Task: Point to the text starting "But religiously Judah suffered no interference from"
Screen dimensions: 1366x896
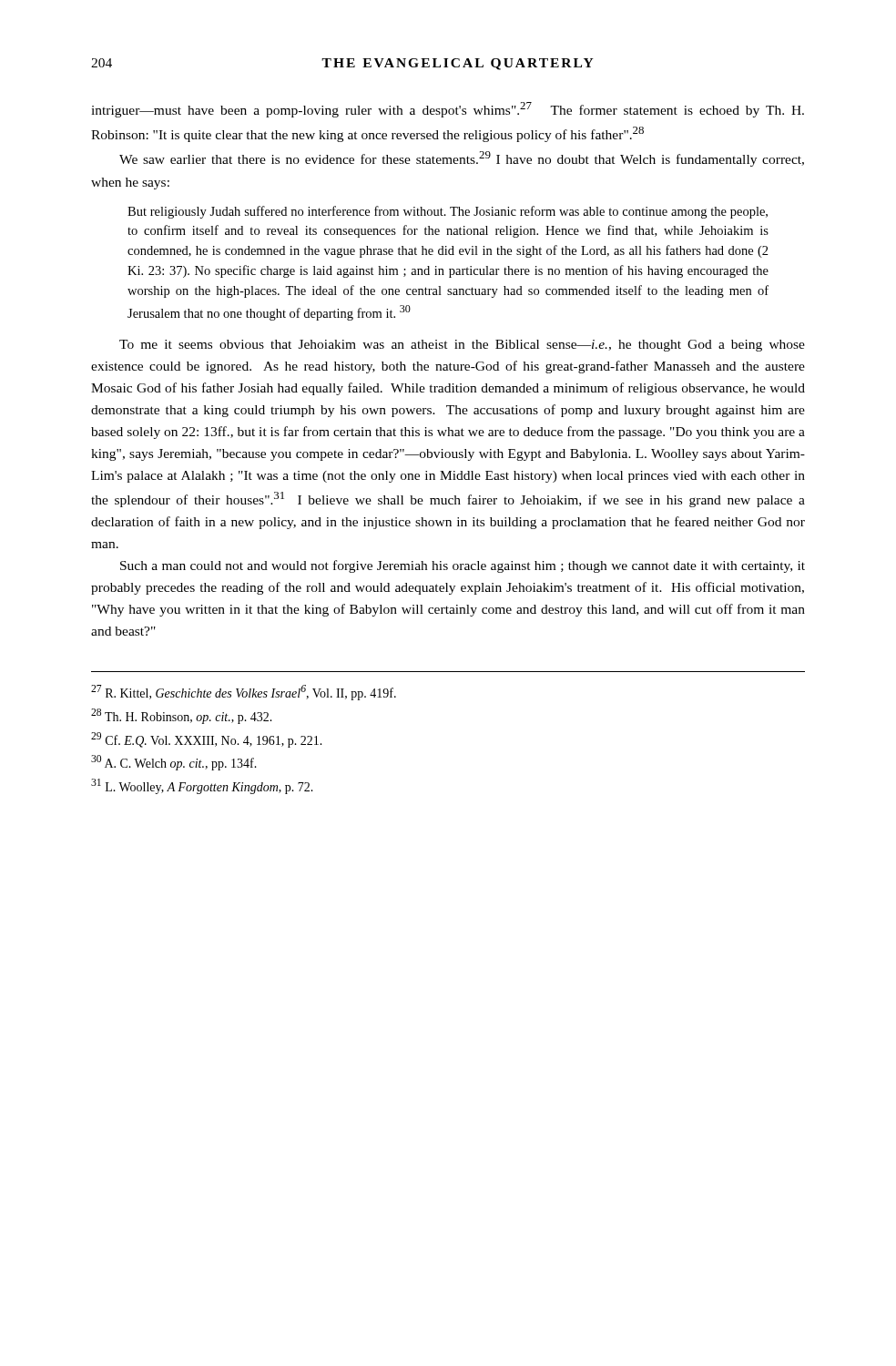Action: (448, 262)
